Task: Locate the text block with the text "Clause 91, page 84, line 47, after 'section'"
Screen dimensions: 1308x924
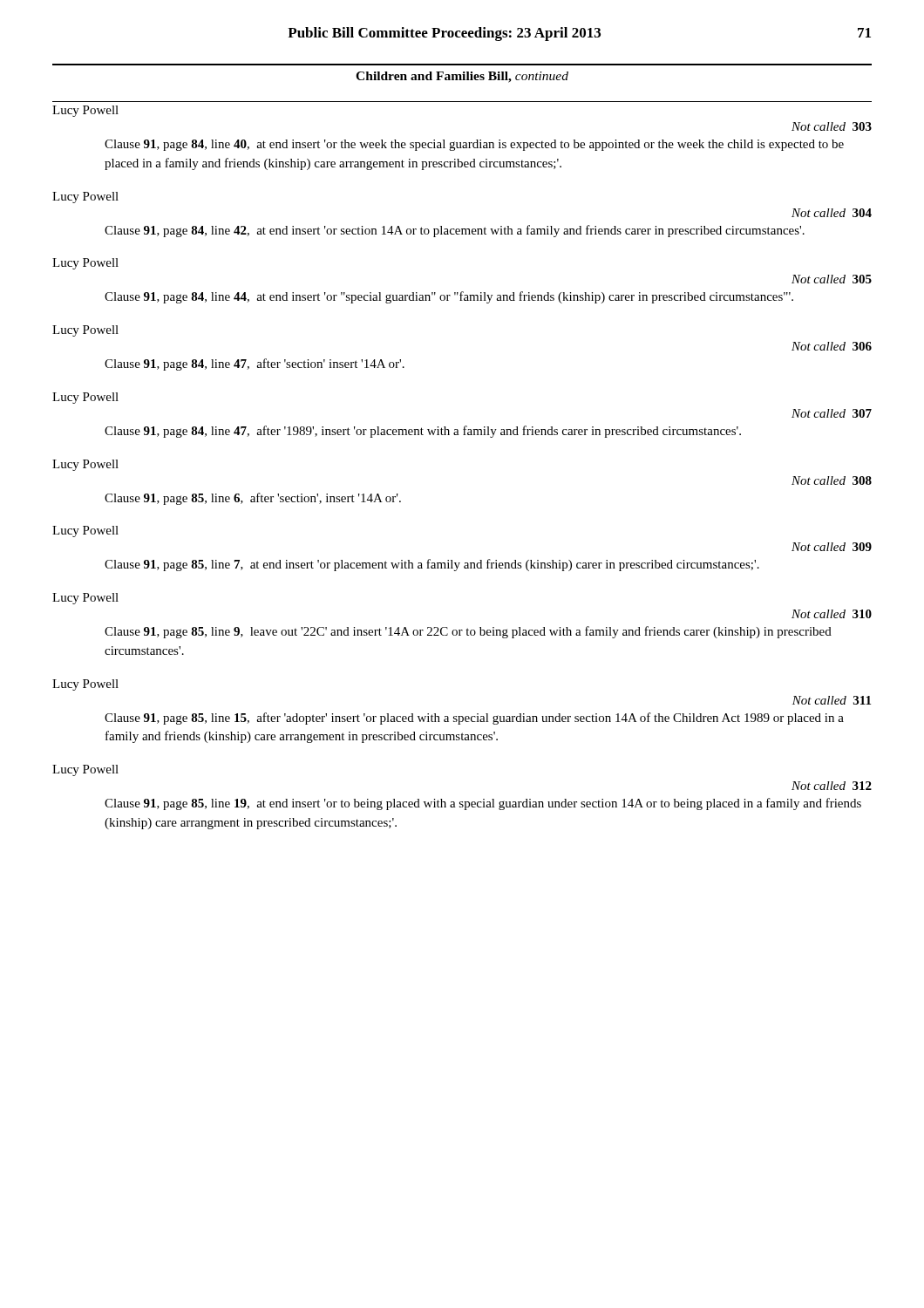Action: 255,364
